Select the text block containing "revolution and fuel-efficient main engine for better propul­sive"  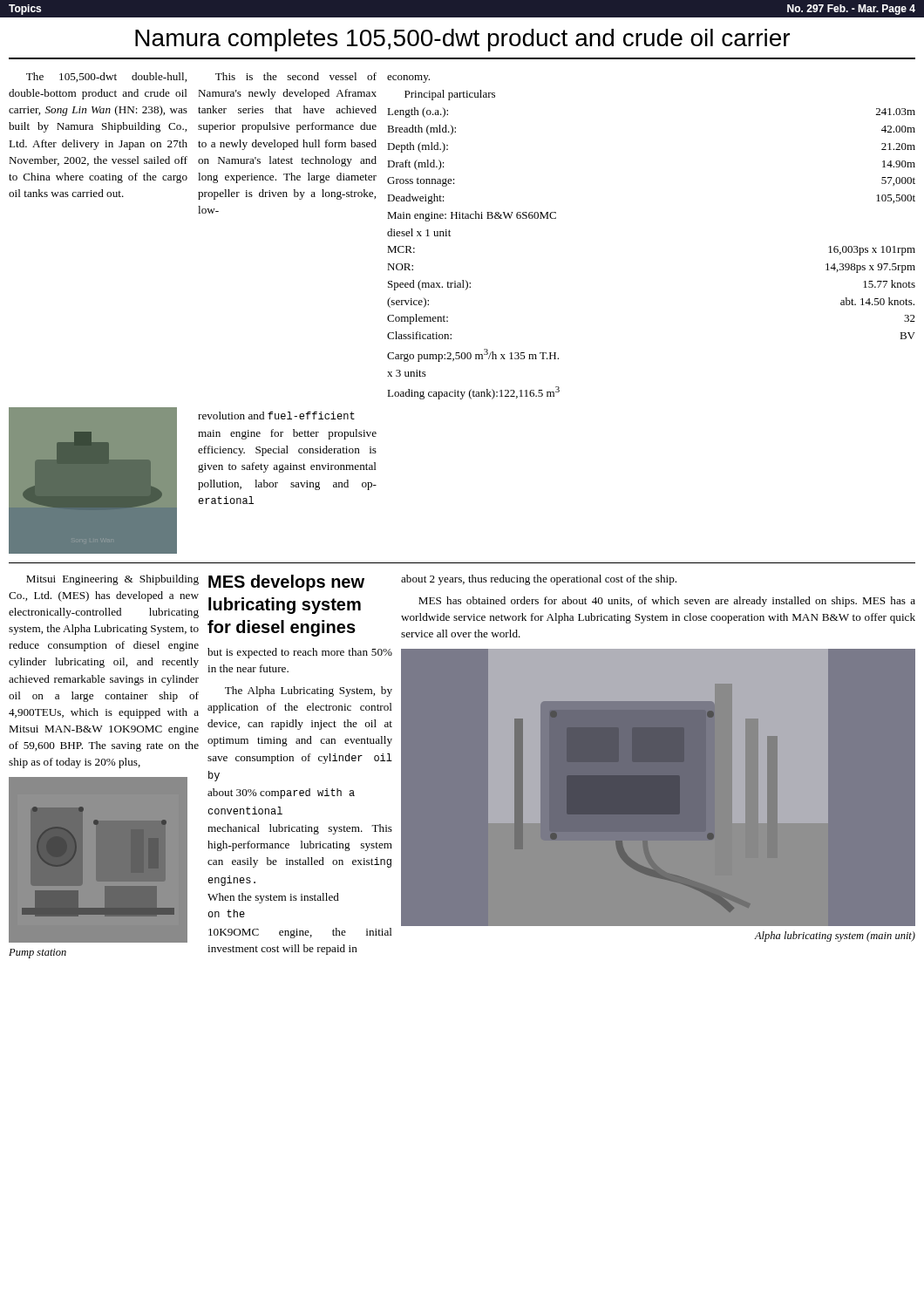287,458
